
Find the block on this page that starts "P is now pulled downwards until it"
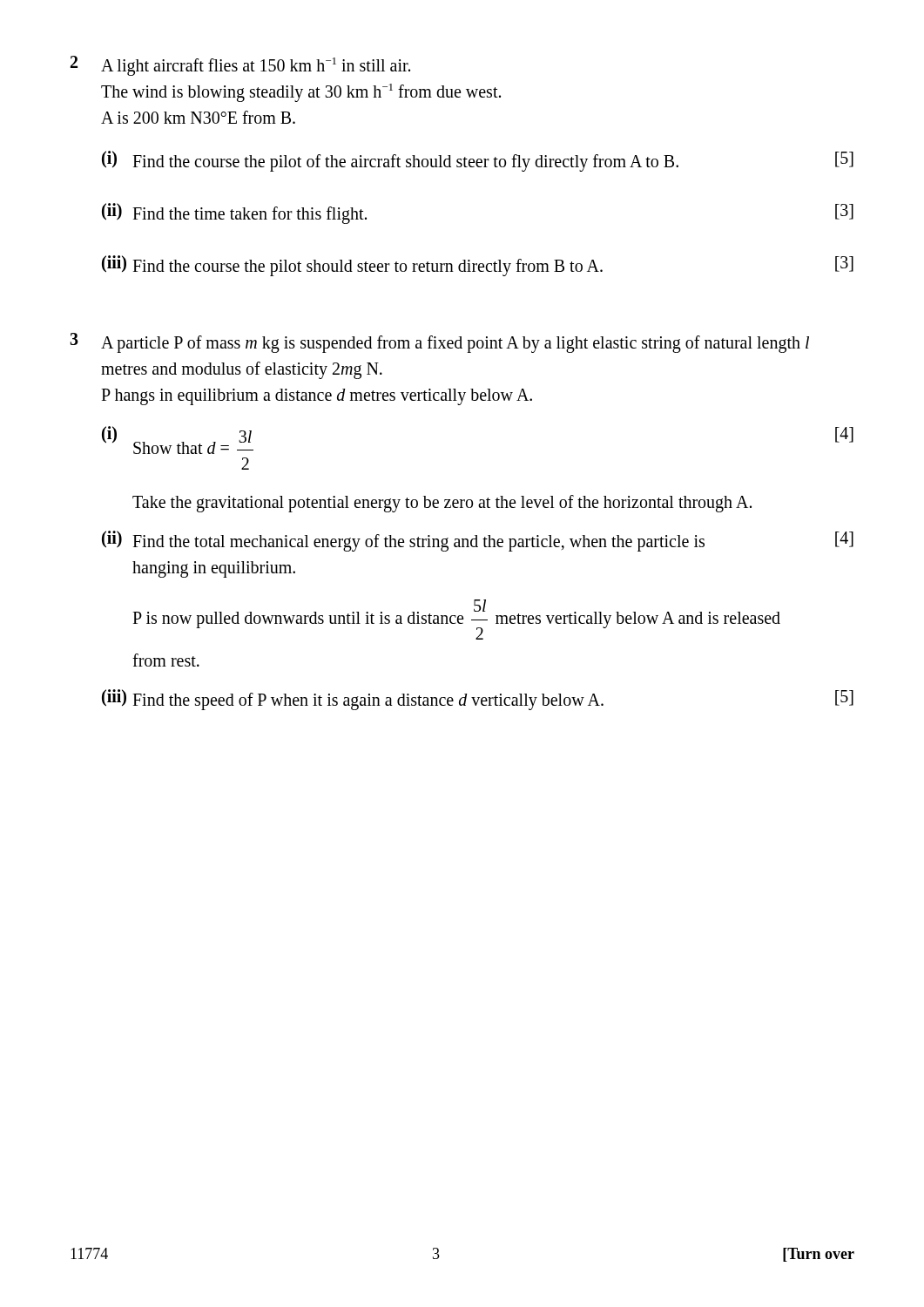coord(456,631)
